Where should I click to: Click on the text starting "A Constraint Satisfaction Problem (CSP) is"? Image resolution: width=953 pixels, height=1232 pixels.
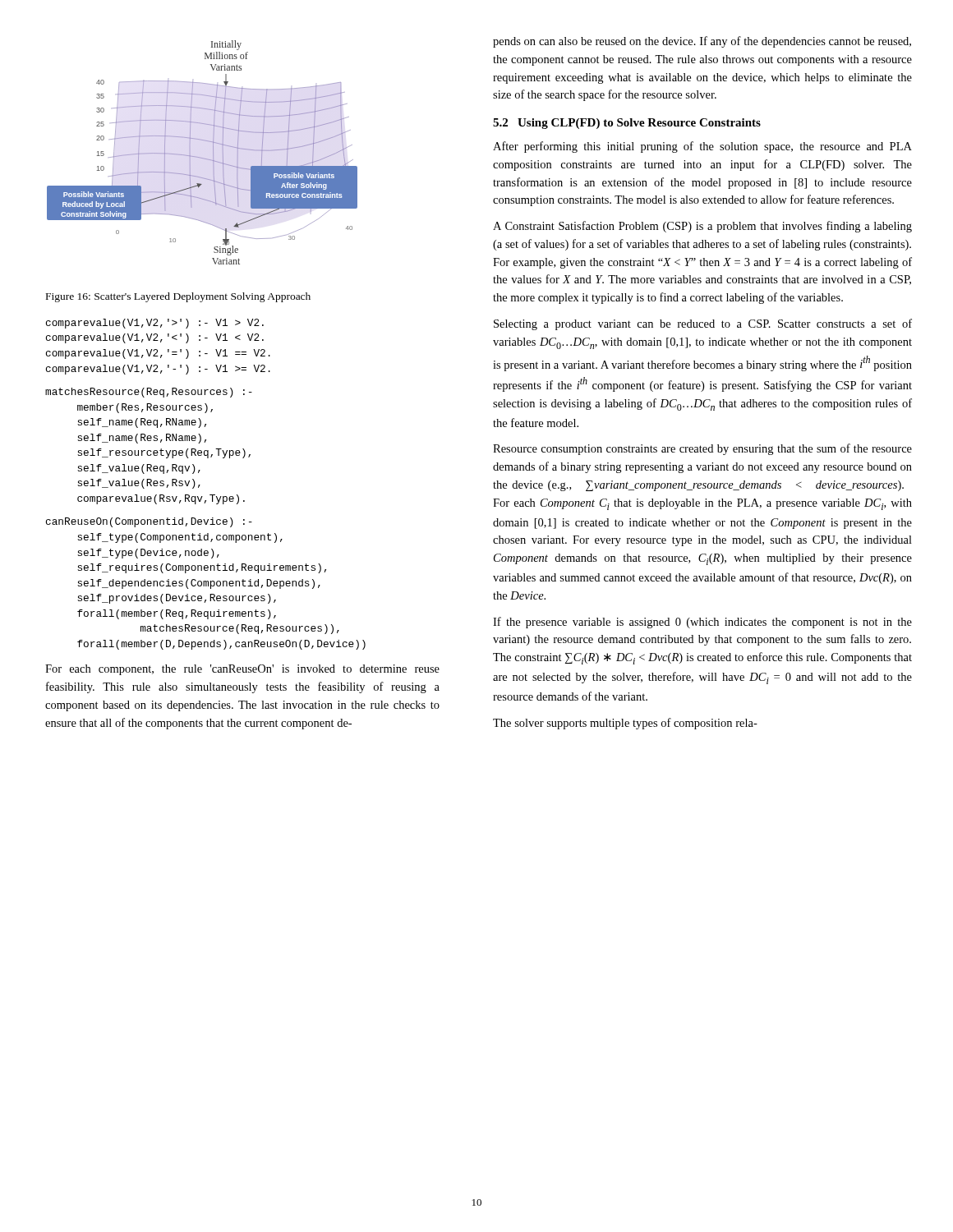(x=702, y=262)
